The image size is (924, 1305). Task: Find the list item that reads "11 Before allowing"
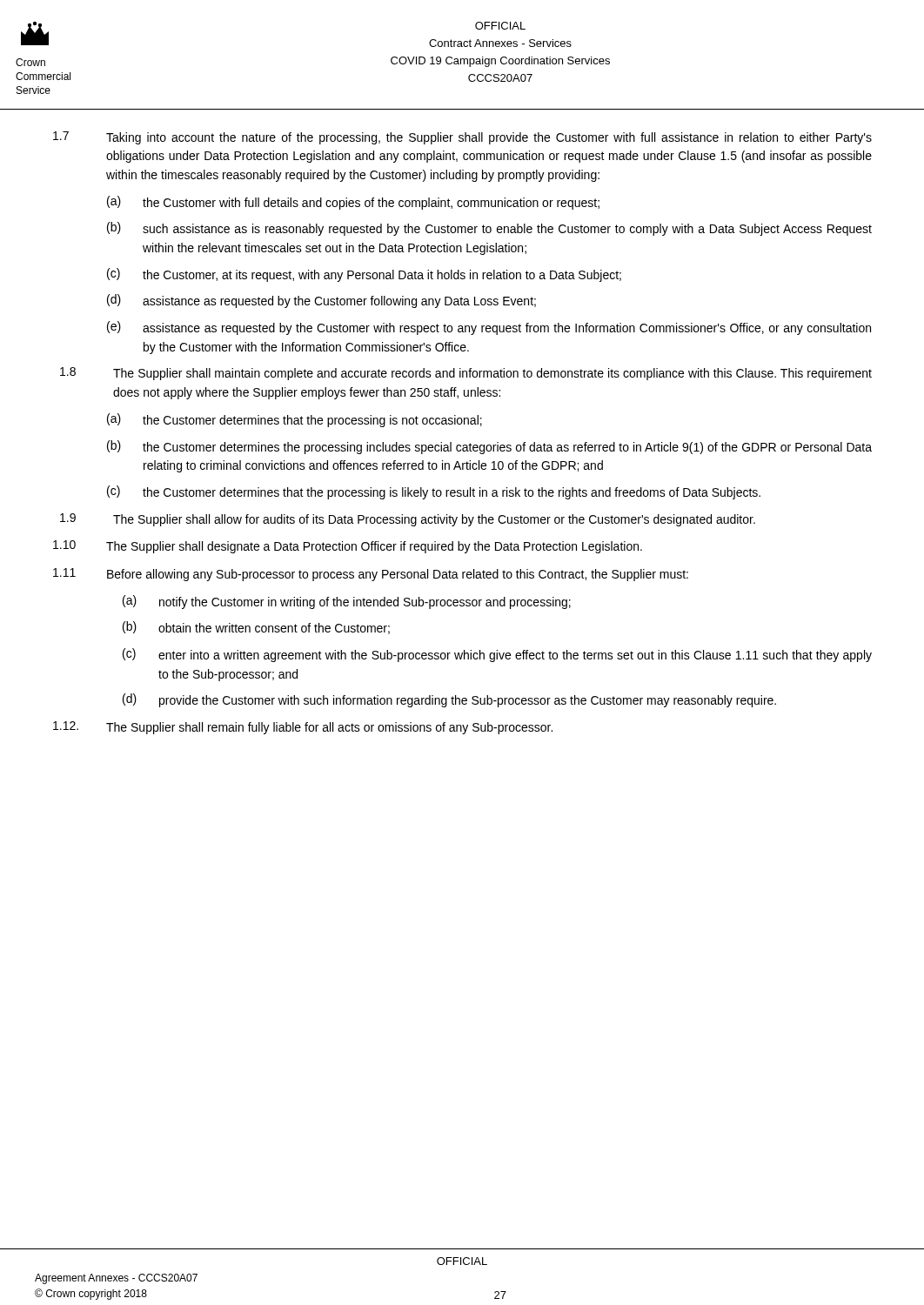click(462, 575)
